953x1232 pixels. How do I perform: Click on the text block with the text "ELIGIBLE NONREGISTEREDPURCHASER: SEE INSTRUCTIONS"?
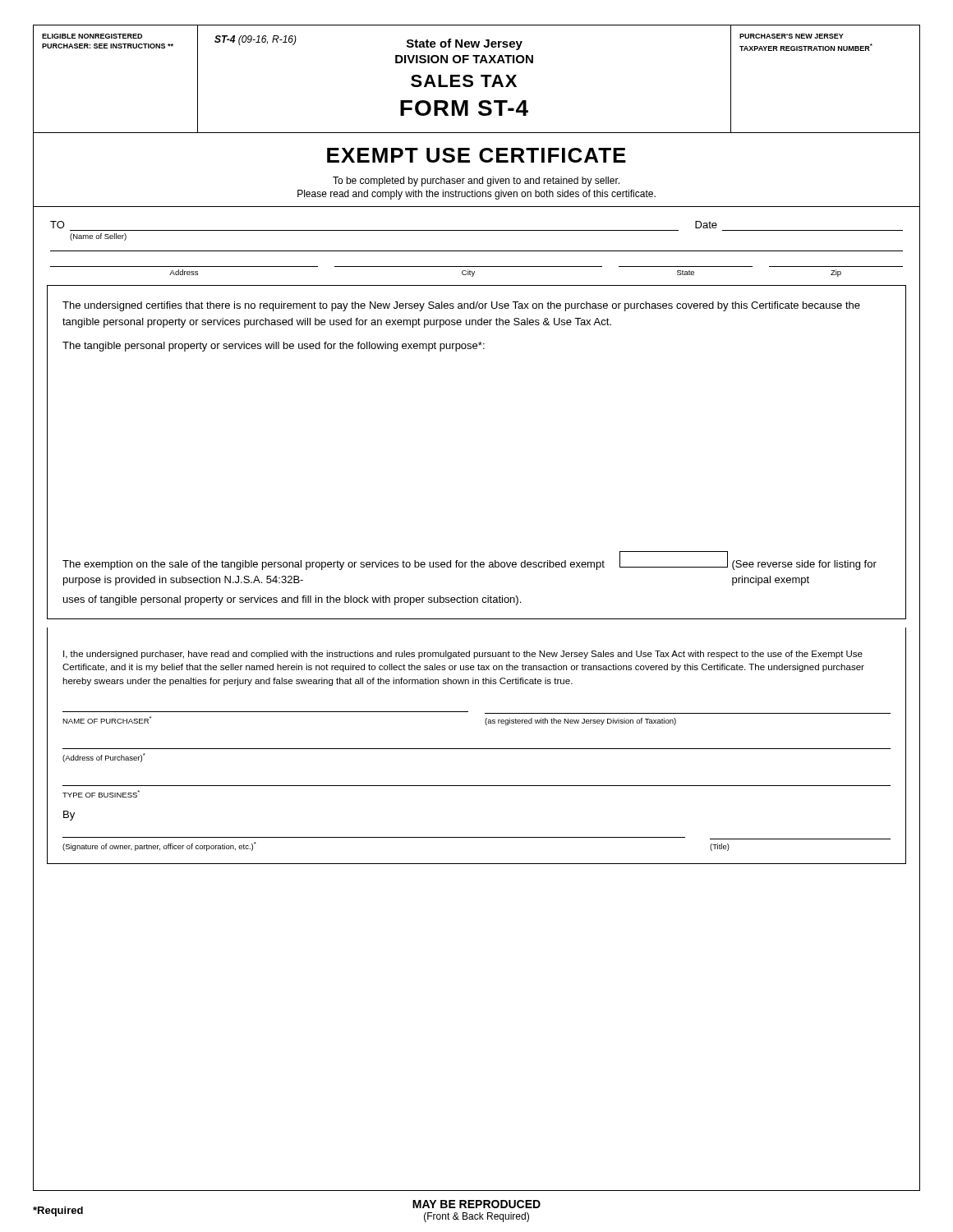(x=115, y=42)
